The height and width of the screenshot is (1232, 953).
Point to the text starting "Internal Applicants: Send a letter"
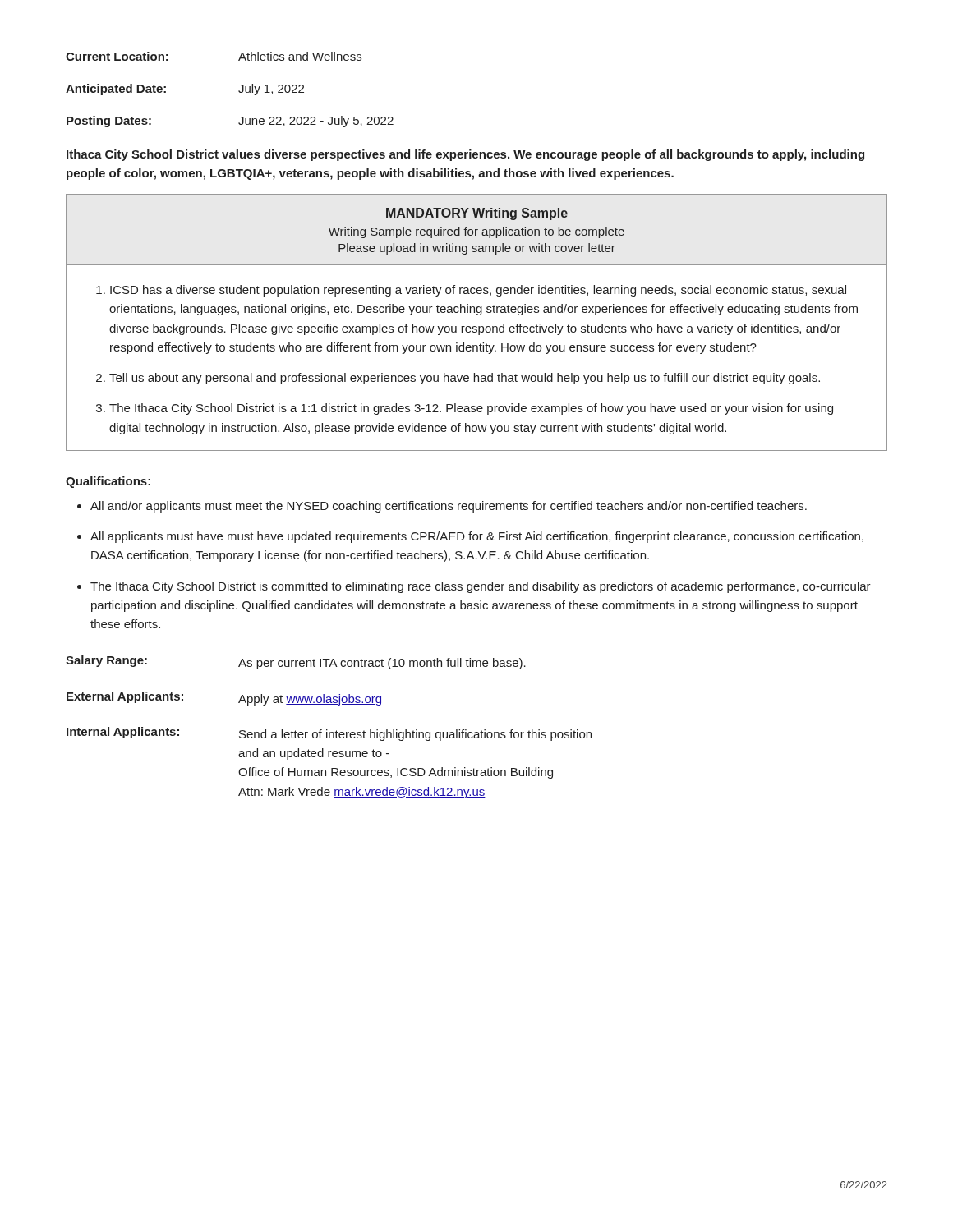tap(329, 762)
